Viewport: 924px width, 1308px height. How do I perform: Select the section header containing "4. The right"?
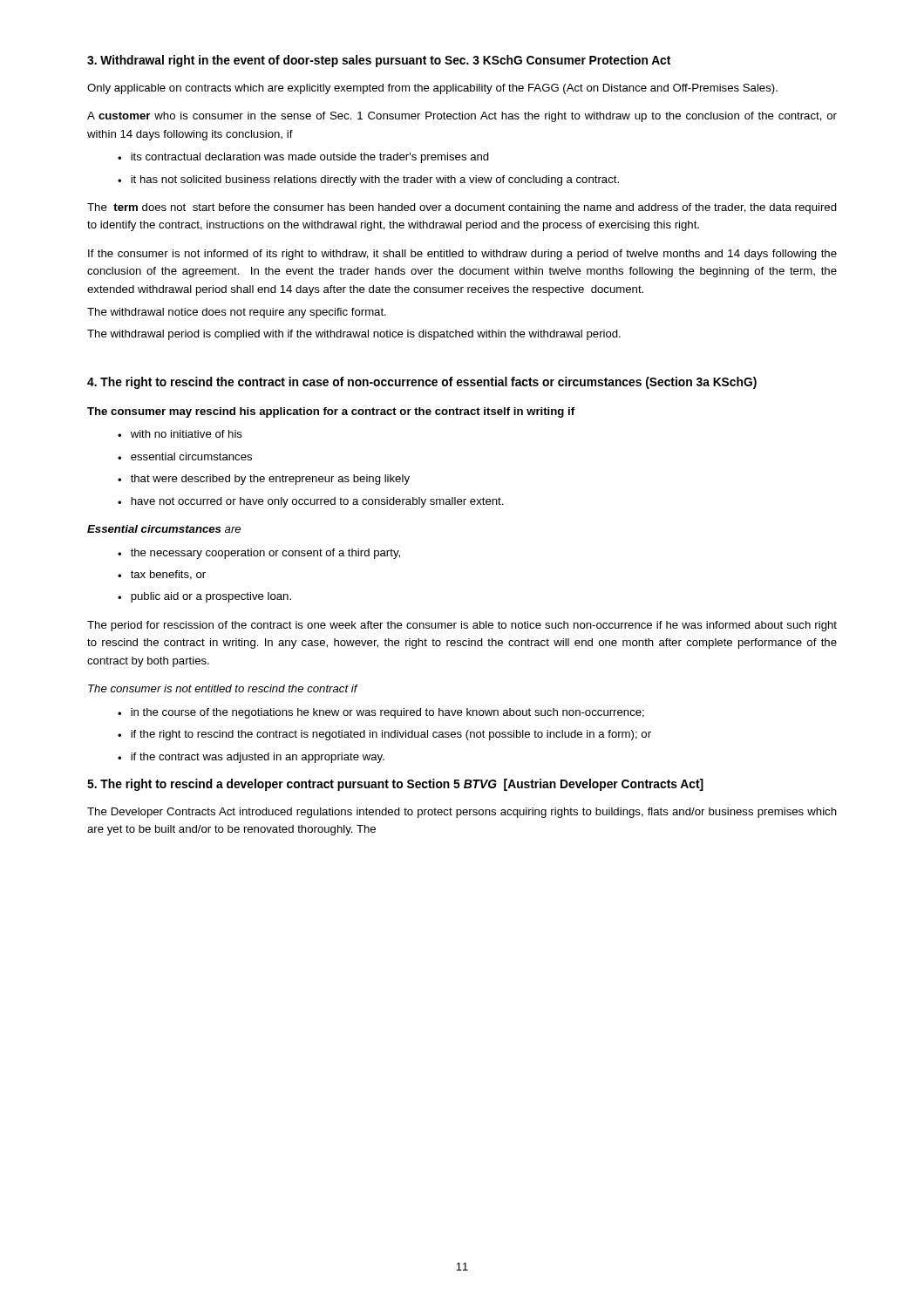[x=422, y=382]
